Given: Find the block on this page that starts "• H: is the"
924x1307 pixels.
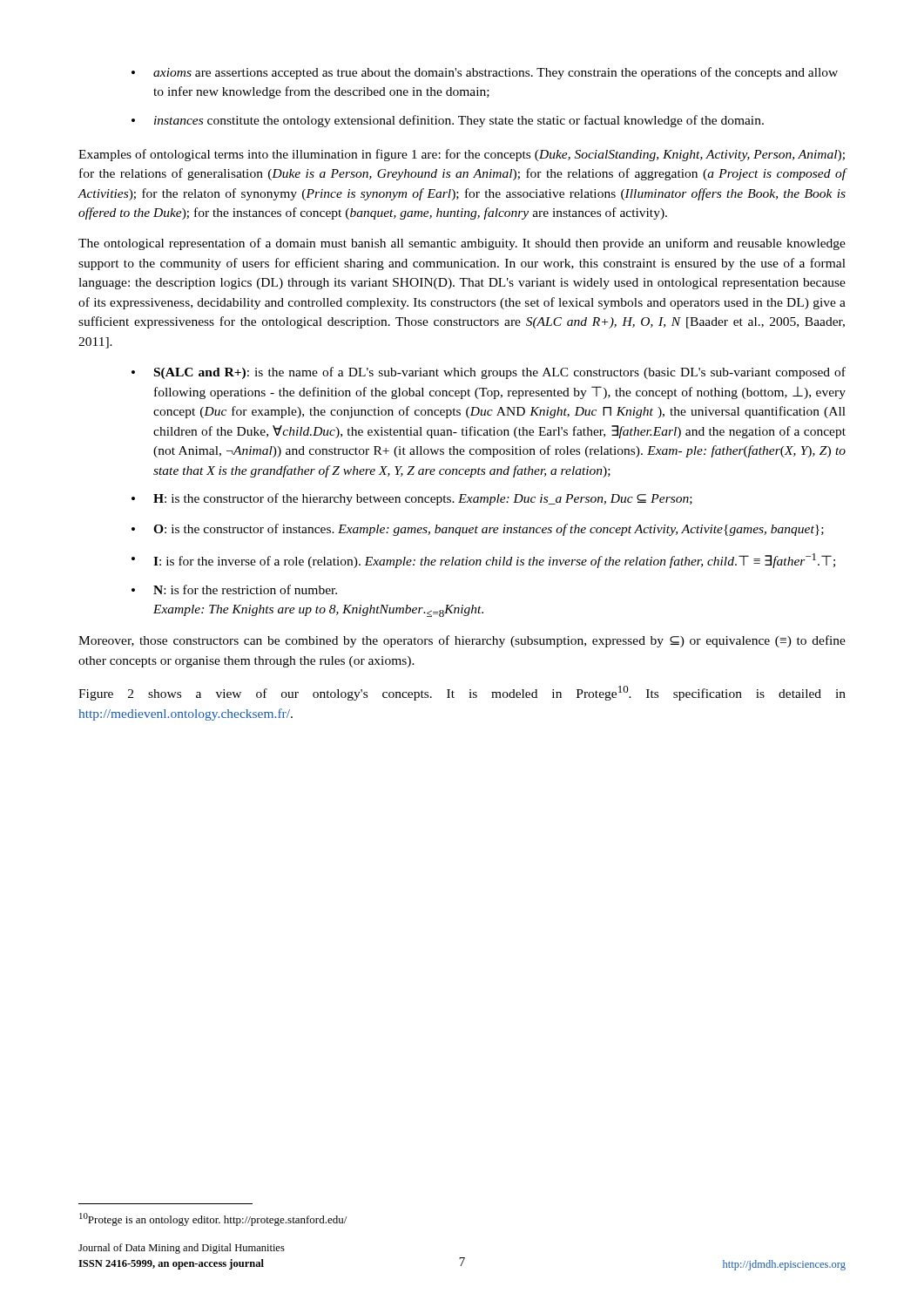Looking at the screenshot, I should click(488, 500).
